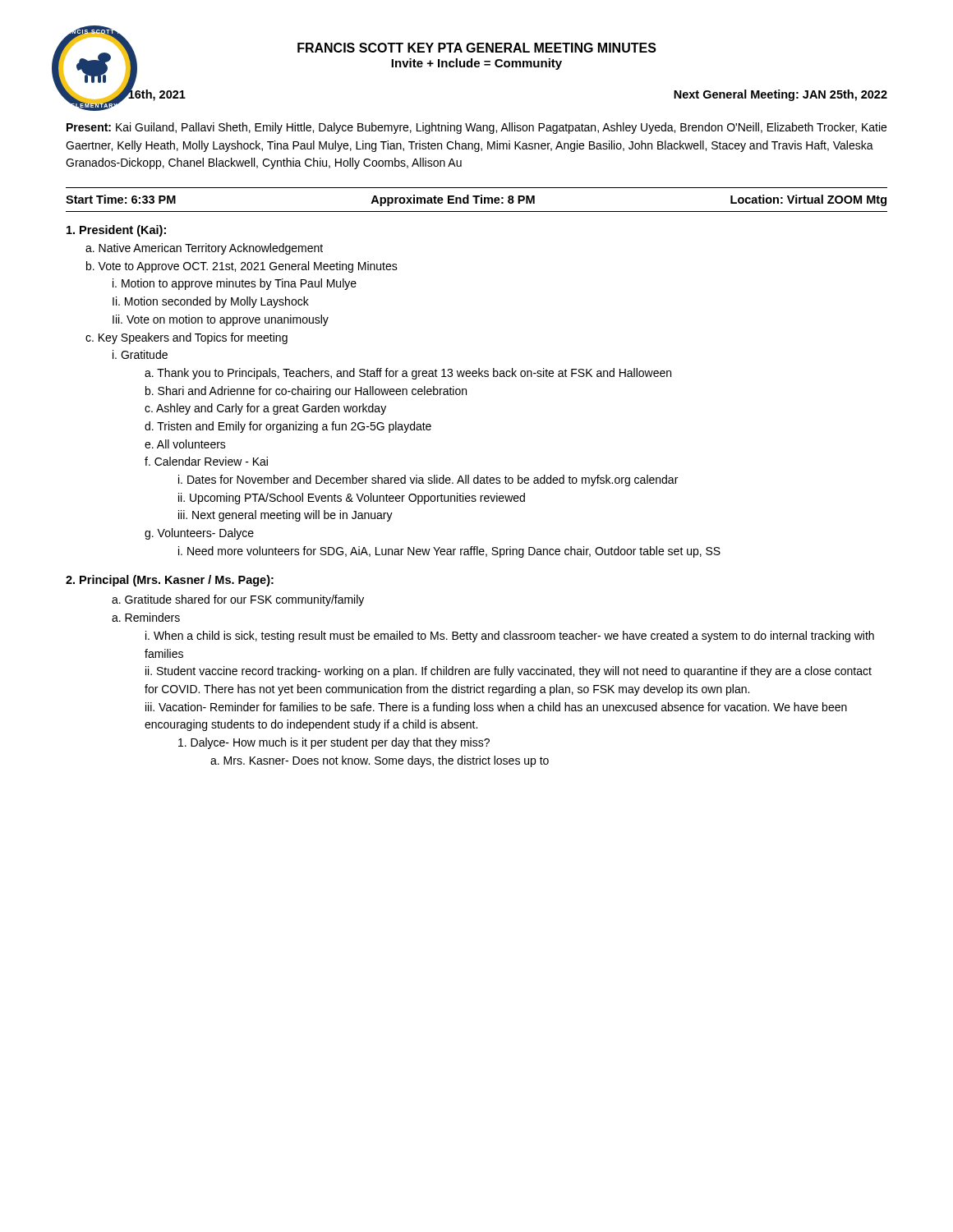Viewport: 953px width, 1232px height.
Task: Click on the list item containing "iii. Vacation- Reminder for families"
Action: pyautogui.click(x=496, y=716)
